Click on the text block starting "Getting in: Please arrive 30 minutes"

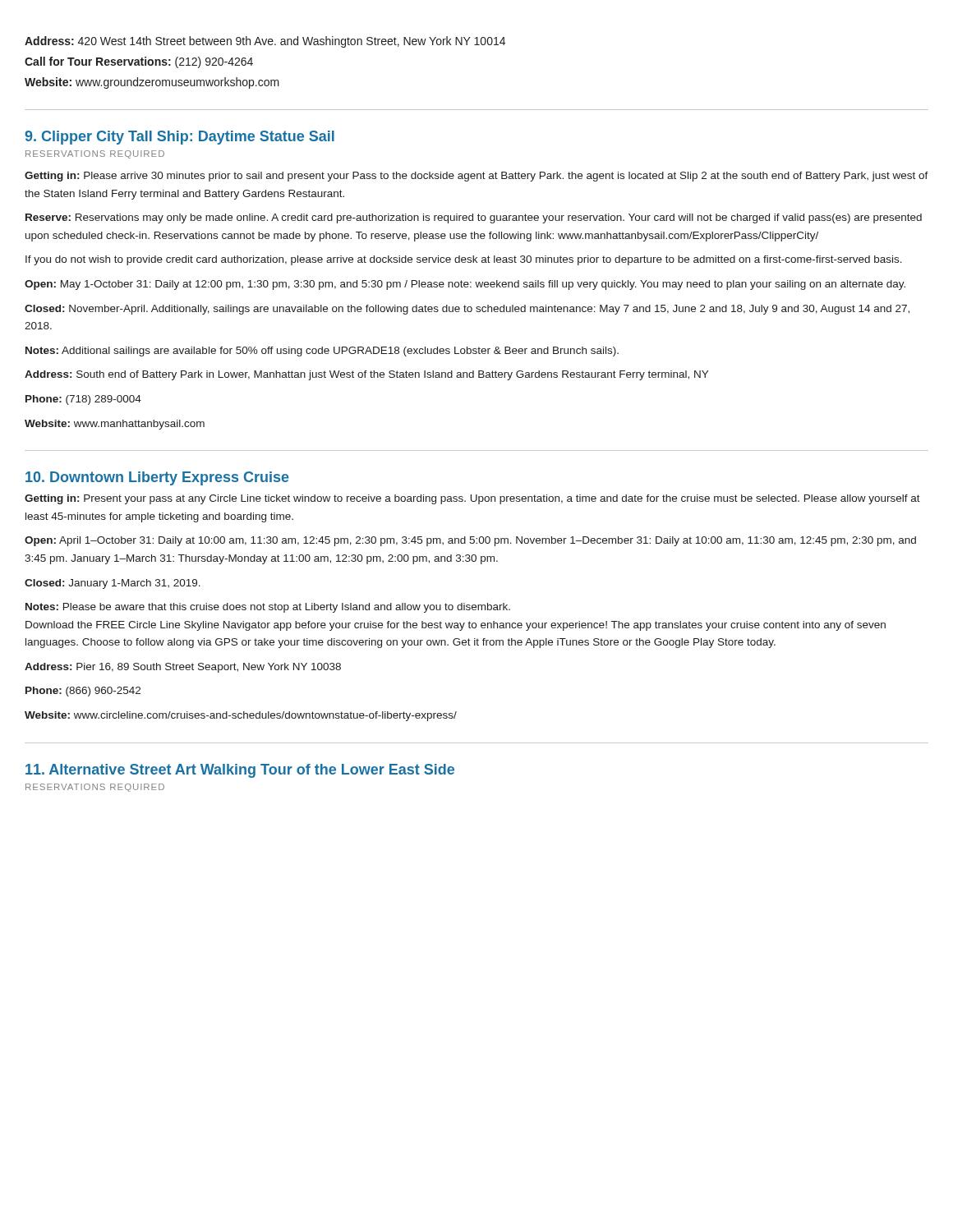pyautogui.click(x=476, y=184)
